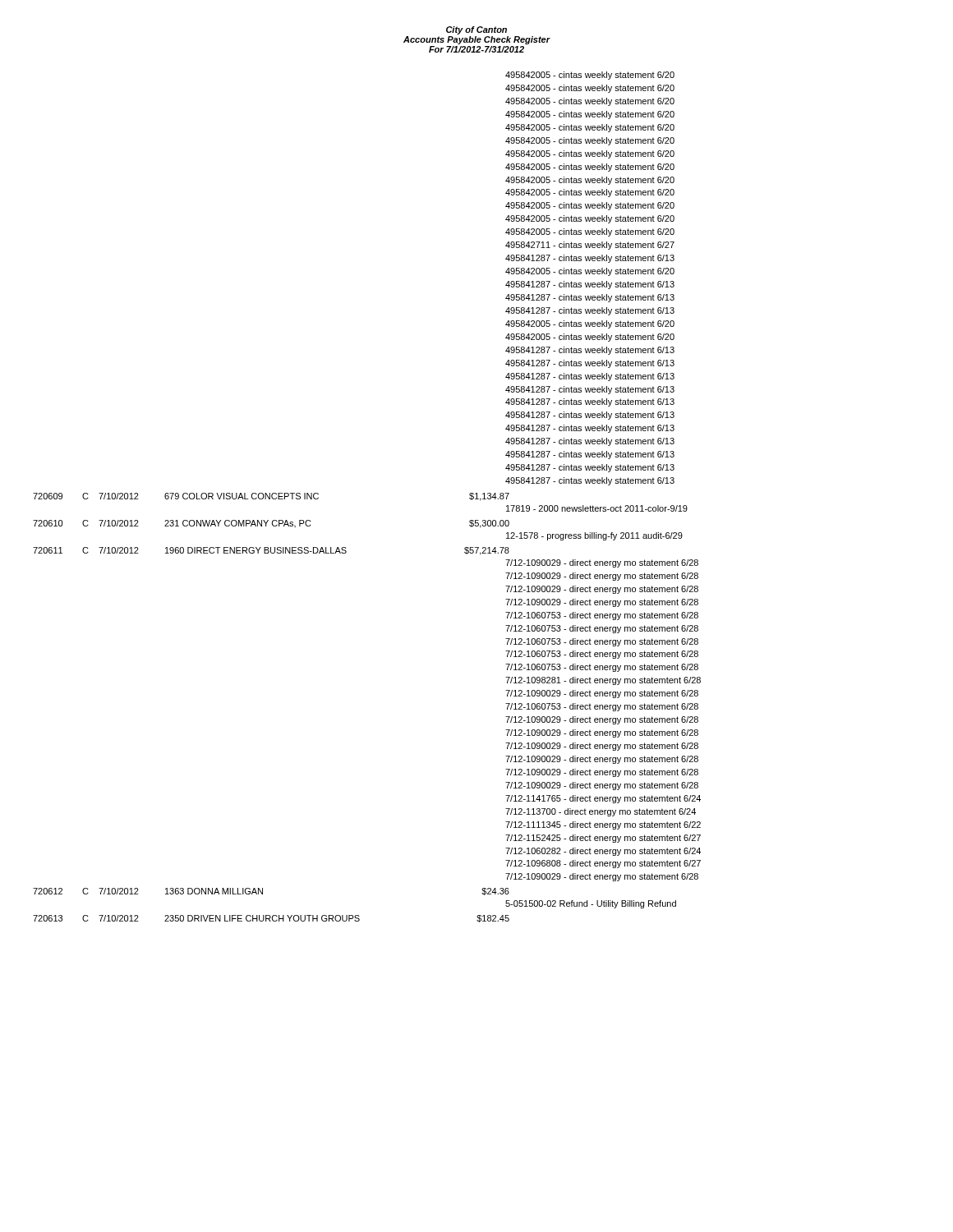Find the table that mentions "720609 C 7/10/2012 679 COLOR"
Screen dimensions: 1232x953
pos(476,707)
